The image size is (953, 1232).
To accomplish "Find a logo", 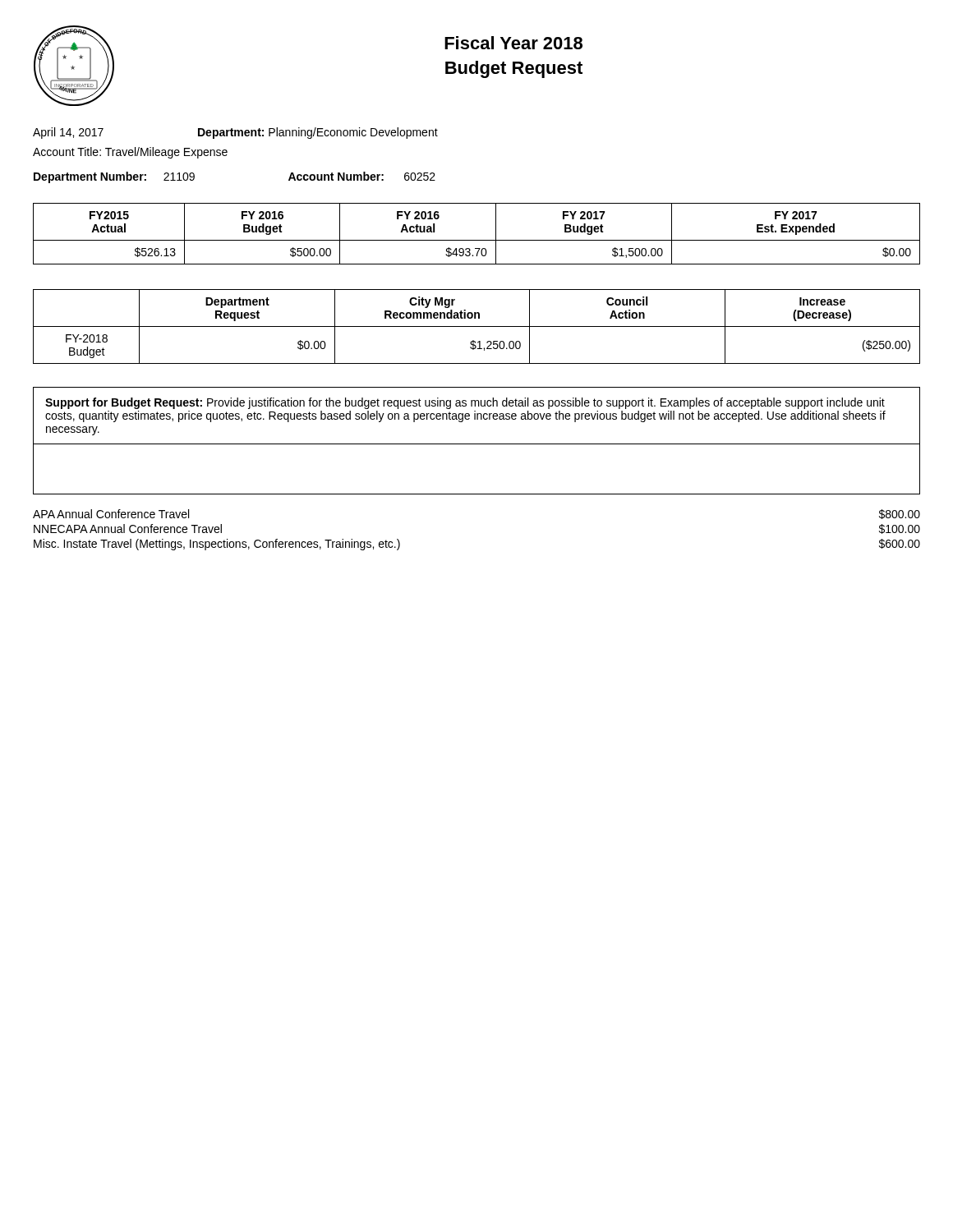I will [78, 67].
